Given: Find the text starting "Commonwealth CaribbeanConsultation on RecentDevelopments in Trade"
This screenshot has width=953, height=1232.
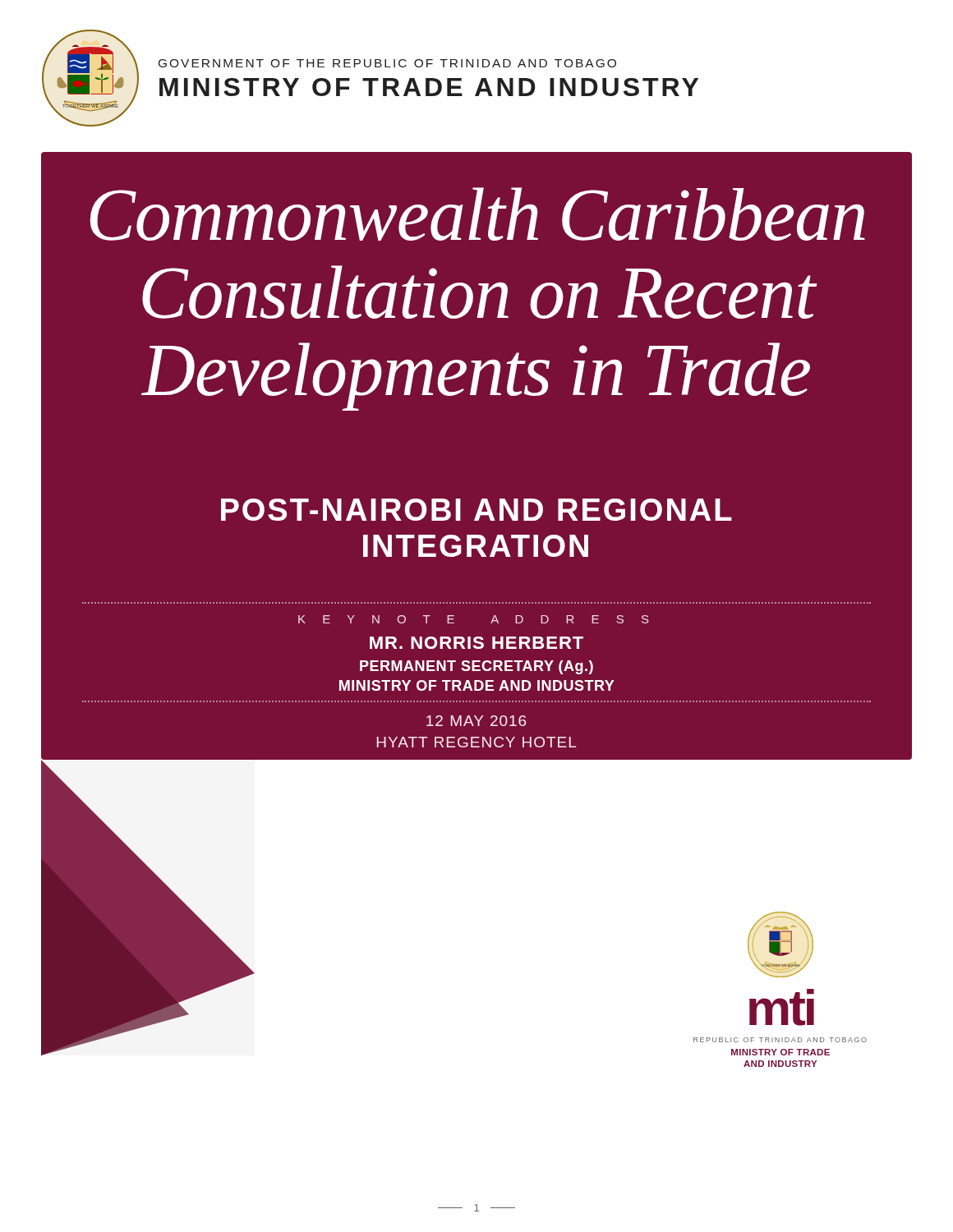Looking at the screenshot, I should click(476, 293).
